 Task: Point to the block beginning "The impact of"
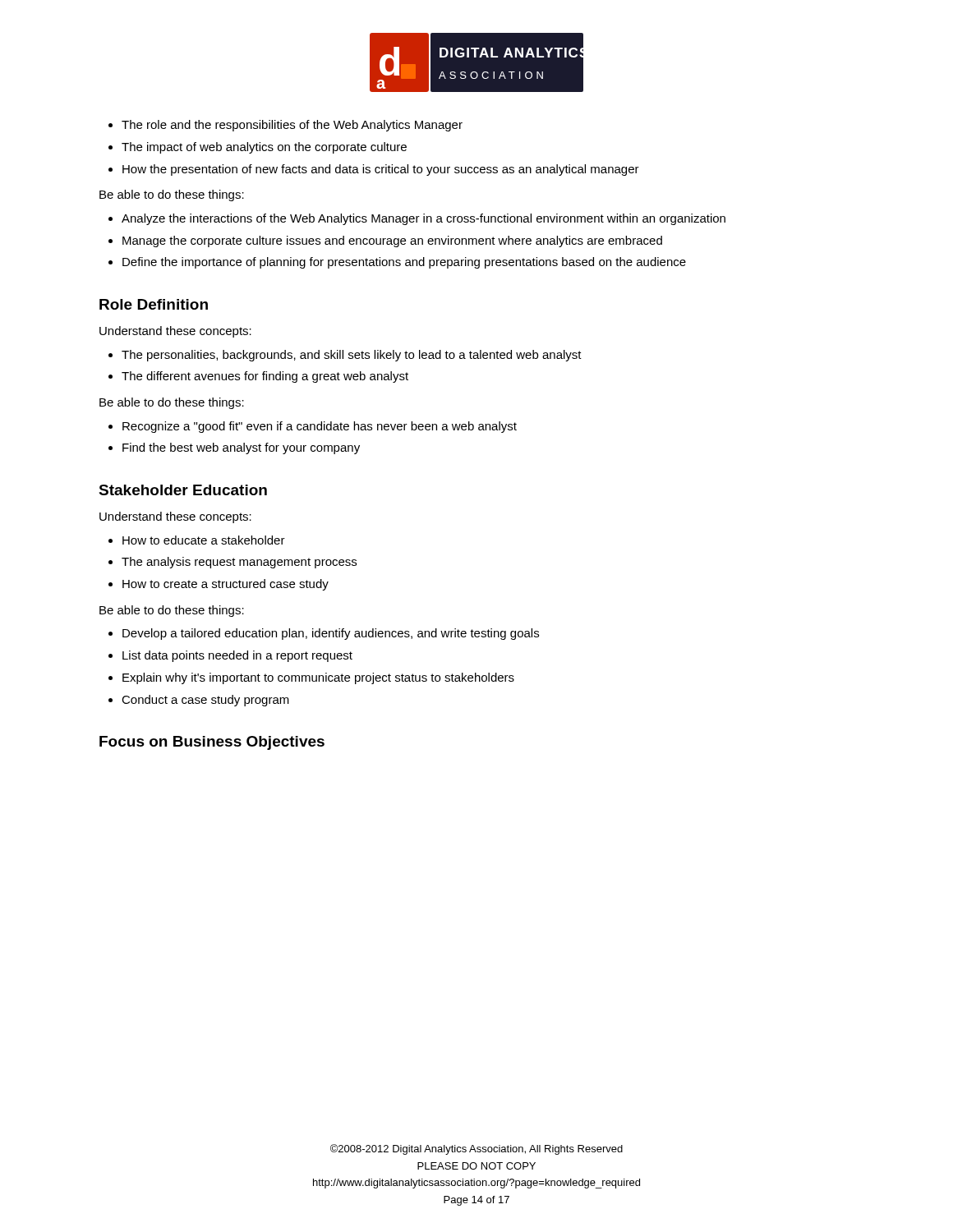pos(264,146)
